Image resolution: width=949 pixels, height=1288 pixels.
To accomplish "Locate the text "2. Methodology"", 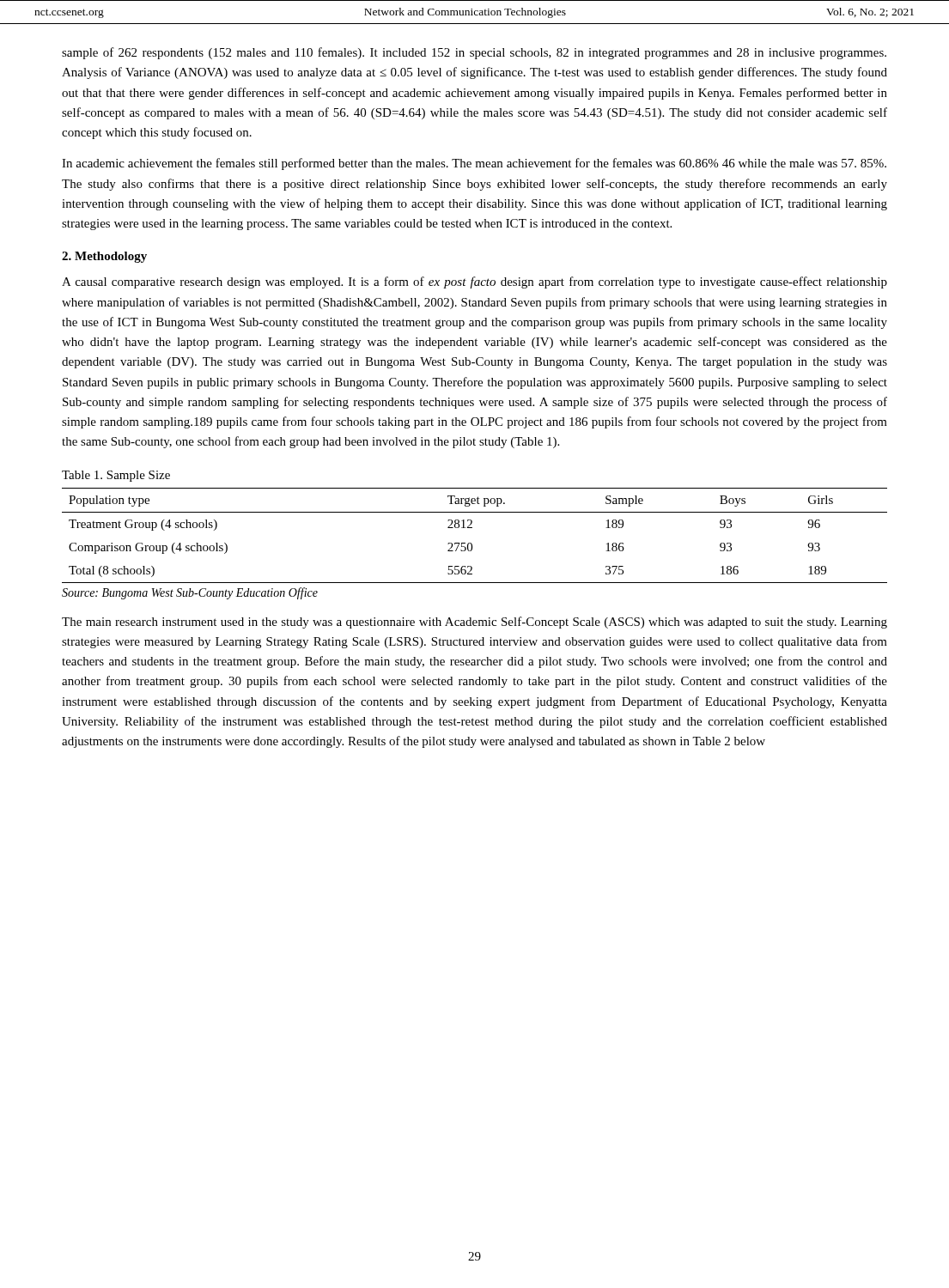I will pos(104,256).
